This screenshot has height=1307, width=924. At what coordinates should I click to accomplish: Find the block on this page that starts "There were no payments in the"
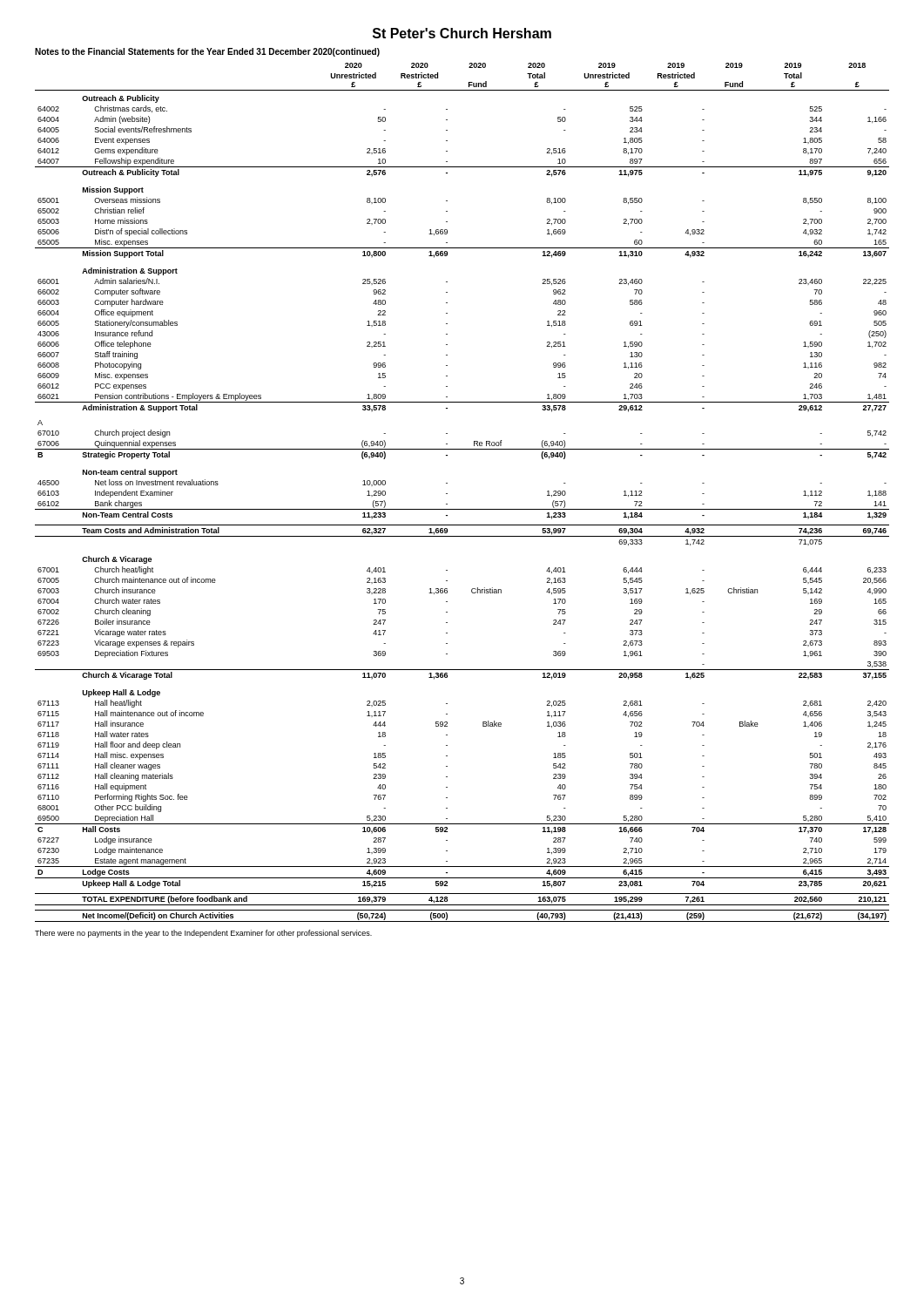pyautogui.click(x=203, y=933)
